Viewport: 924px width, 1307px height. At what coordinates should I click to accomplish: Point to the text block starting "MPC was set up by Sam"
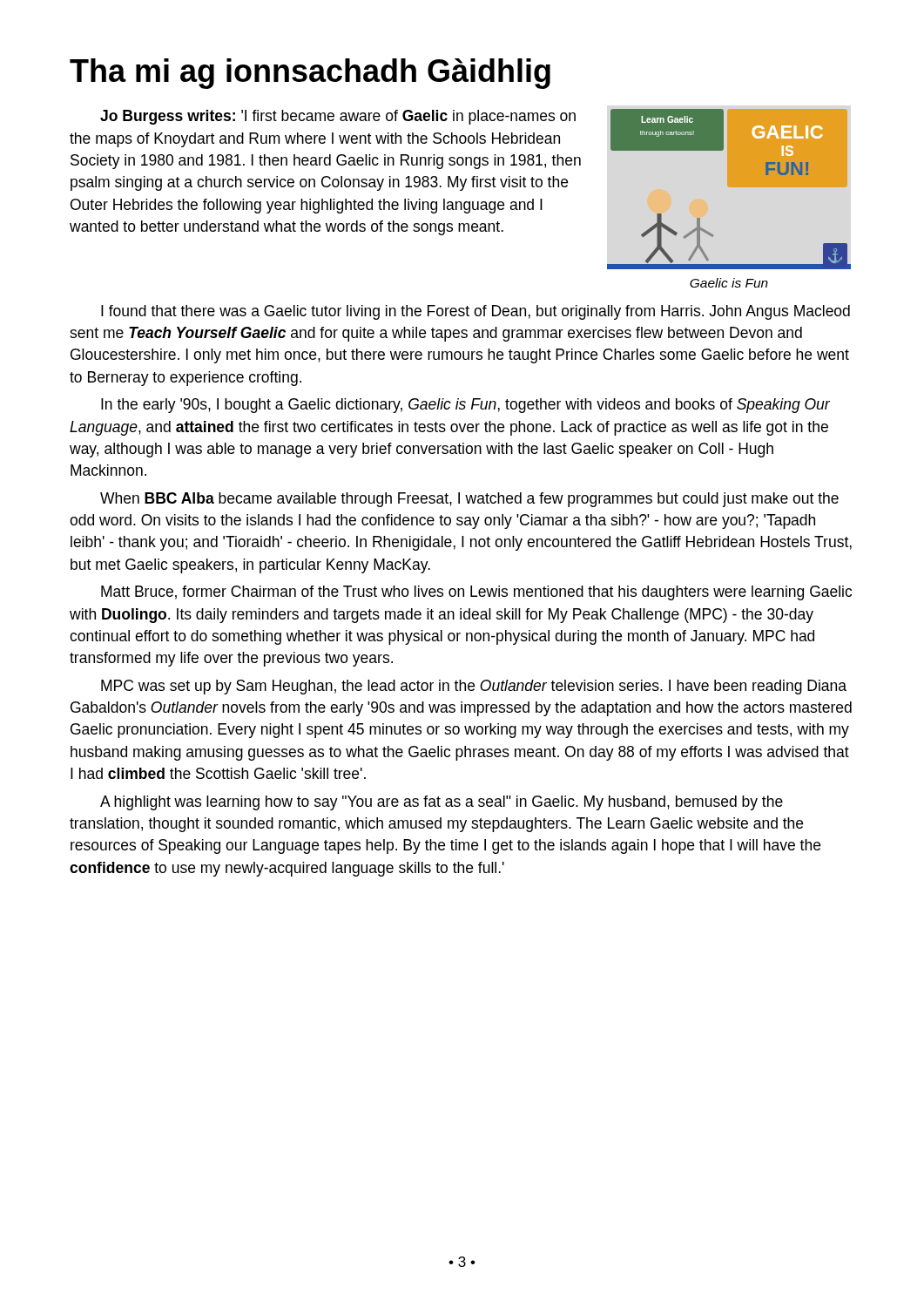coord(462,730)
